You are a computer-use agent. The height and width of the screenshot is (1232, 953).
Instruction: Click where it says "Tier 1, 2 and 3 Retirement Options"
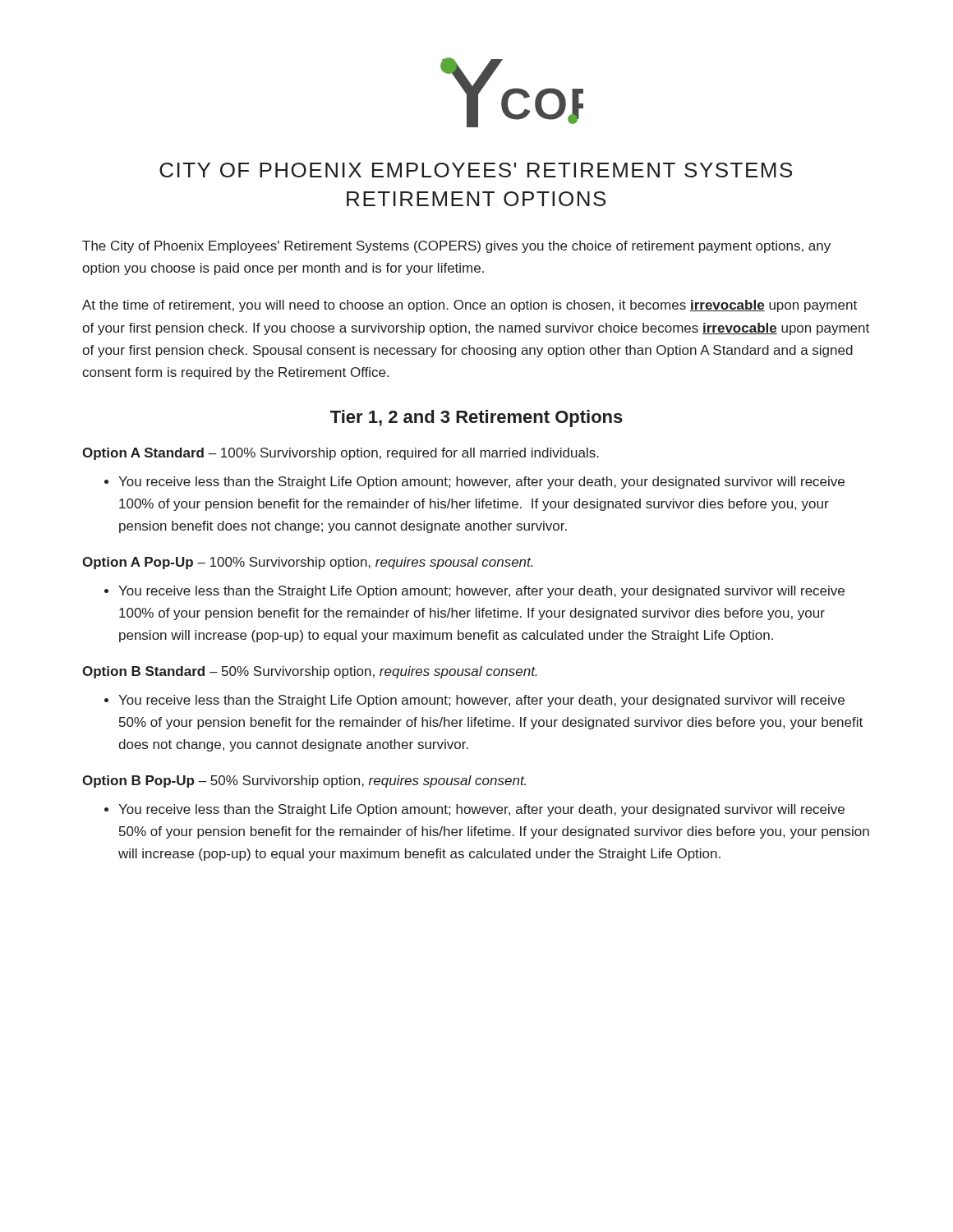coord(476,417)
